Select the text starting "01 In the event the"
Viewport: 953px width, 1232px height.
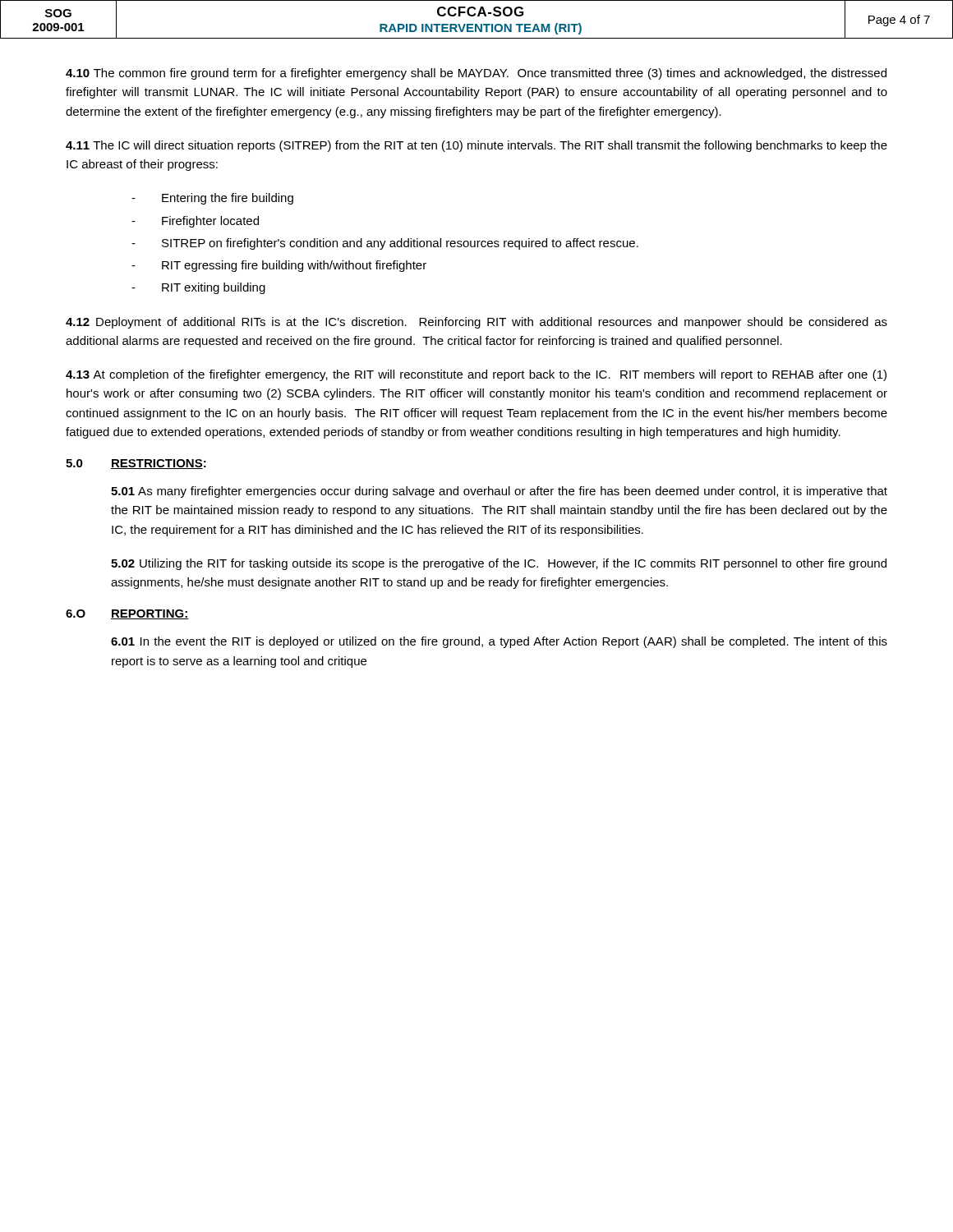pyautogui.click(x=499, y=651)
